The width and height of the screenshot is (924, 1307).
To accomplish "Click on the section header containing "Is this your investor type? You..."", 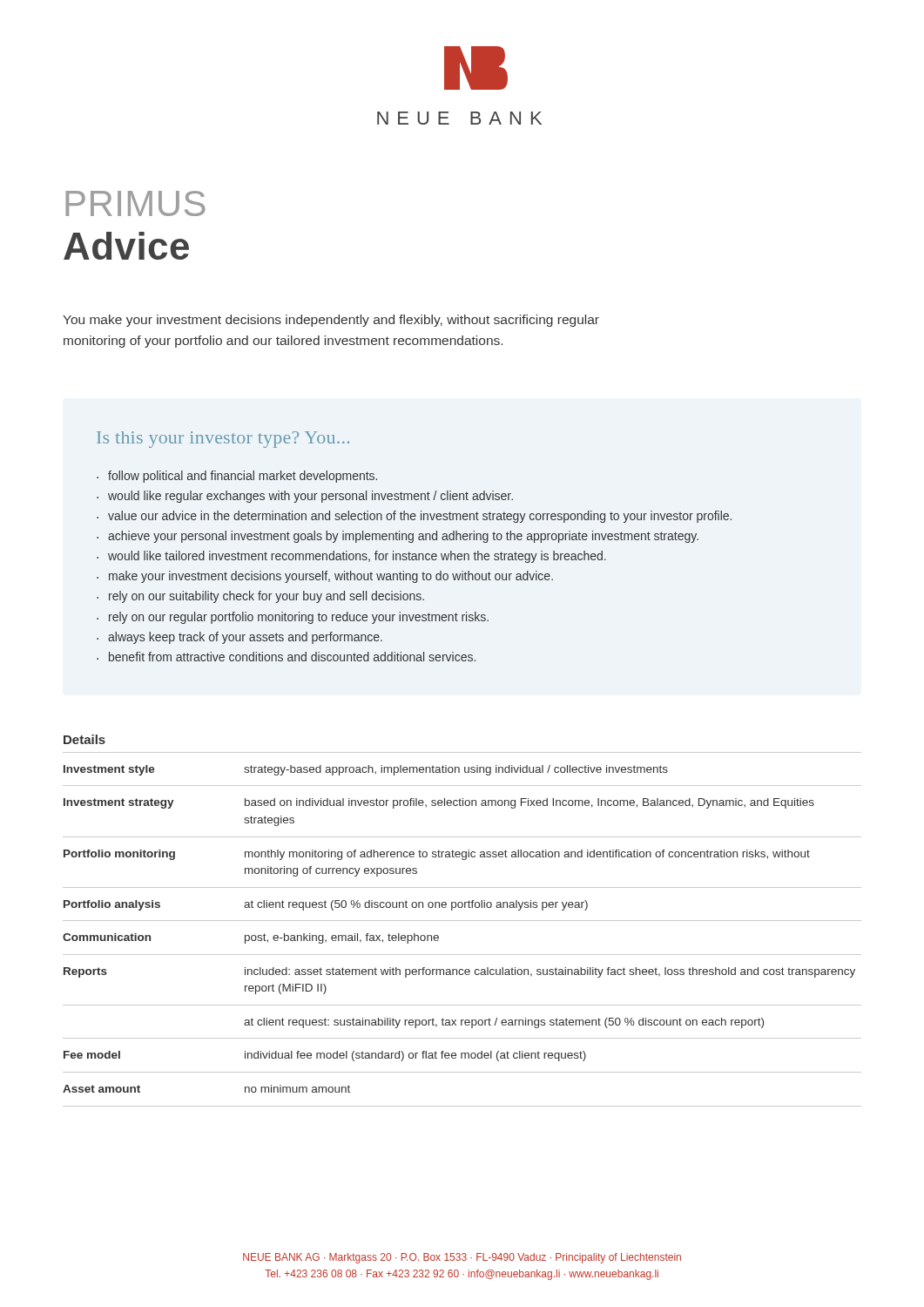I will [x=223, y=437].
